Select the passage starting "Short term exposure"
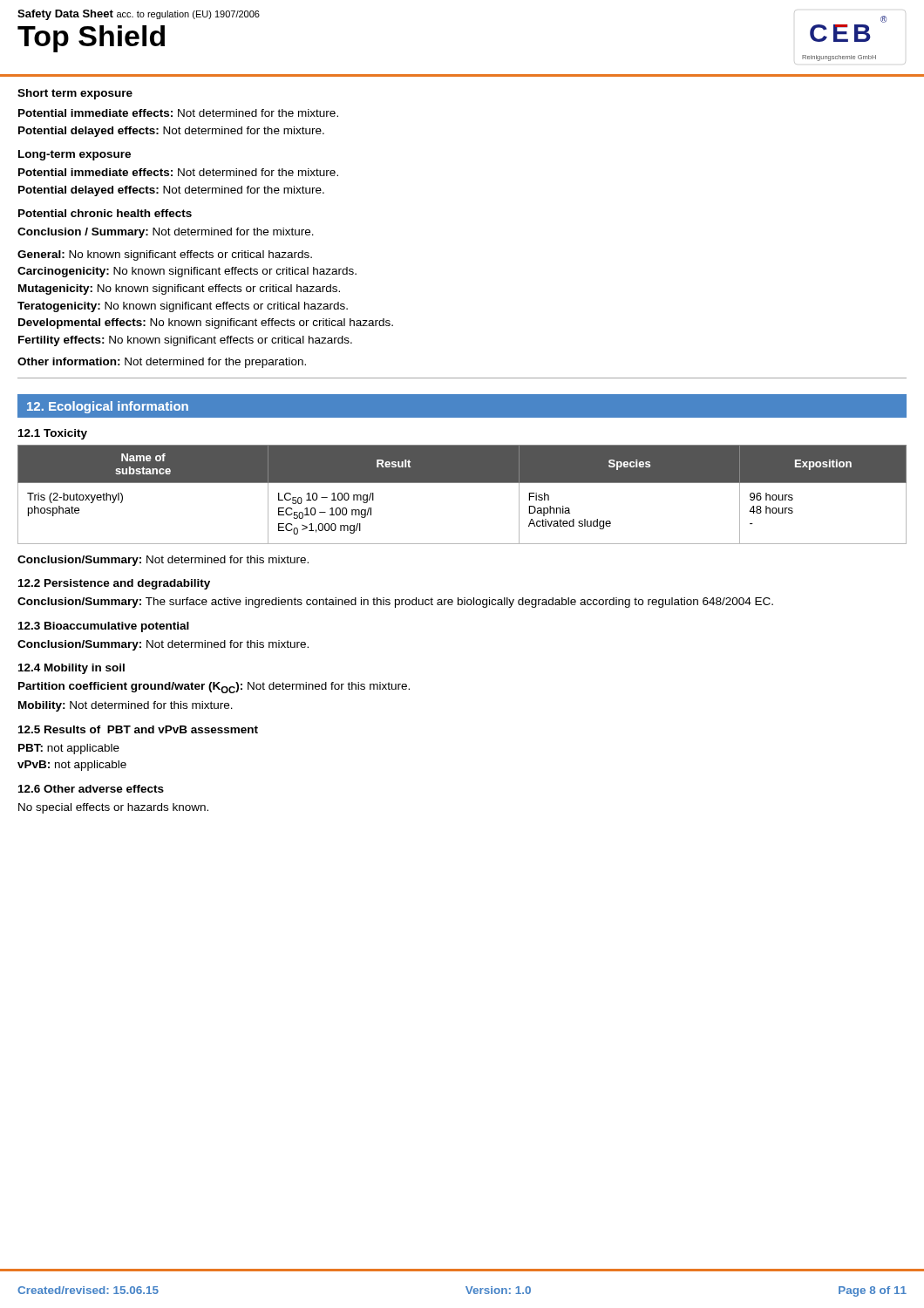Image resolution: width=924 pixels, height=1308 pixels. click(75, 93)
